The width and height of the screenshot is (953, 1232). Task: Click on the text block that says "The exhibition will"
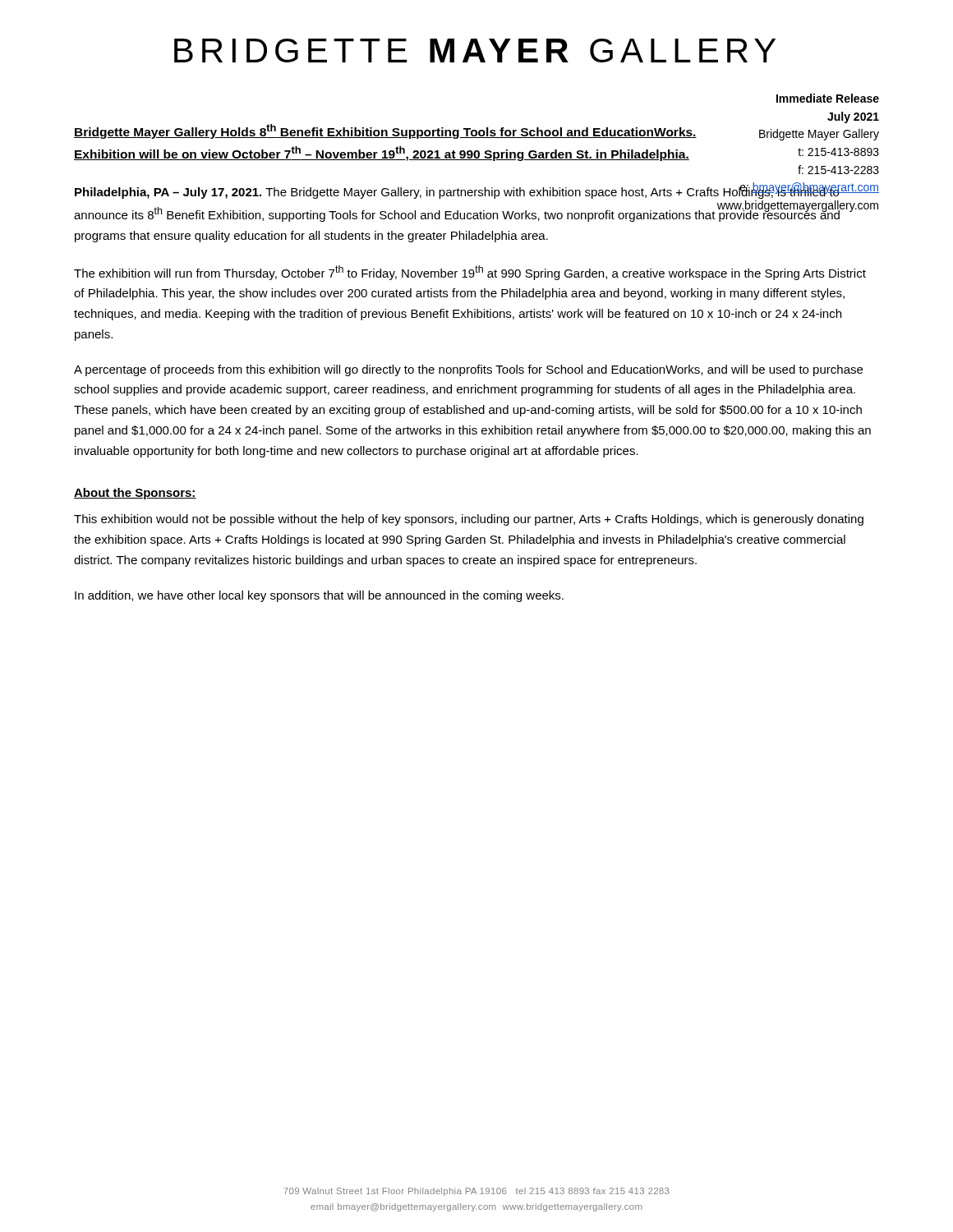pos(470,302)
